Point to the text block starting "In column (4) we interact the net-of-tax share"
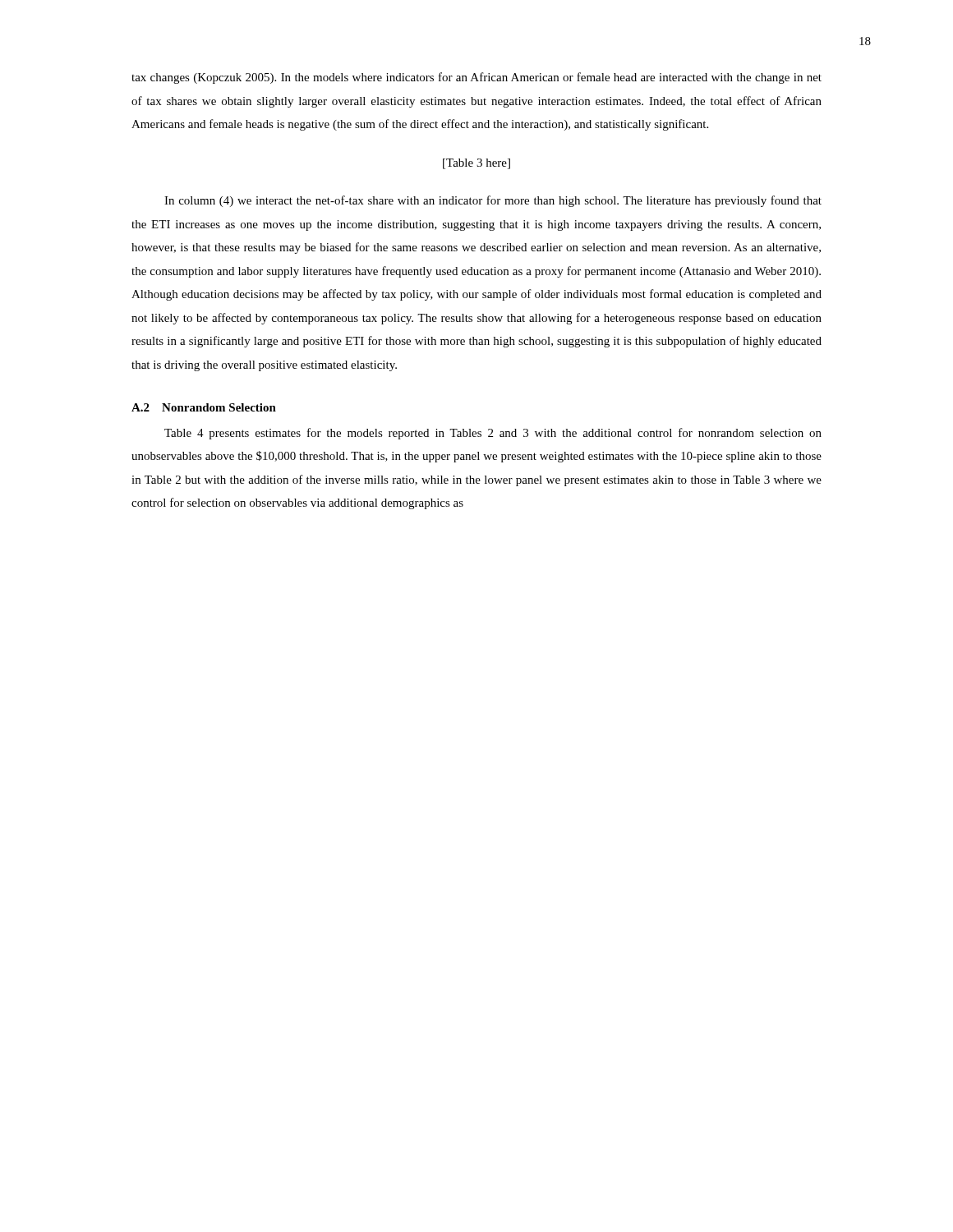Screen dimensions: 1232x953 pyautogui.click(x=476, y=282)
